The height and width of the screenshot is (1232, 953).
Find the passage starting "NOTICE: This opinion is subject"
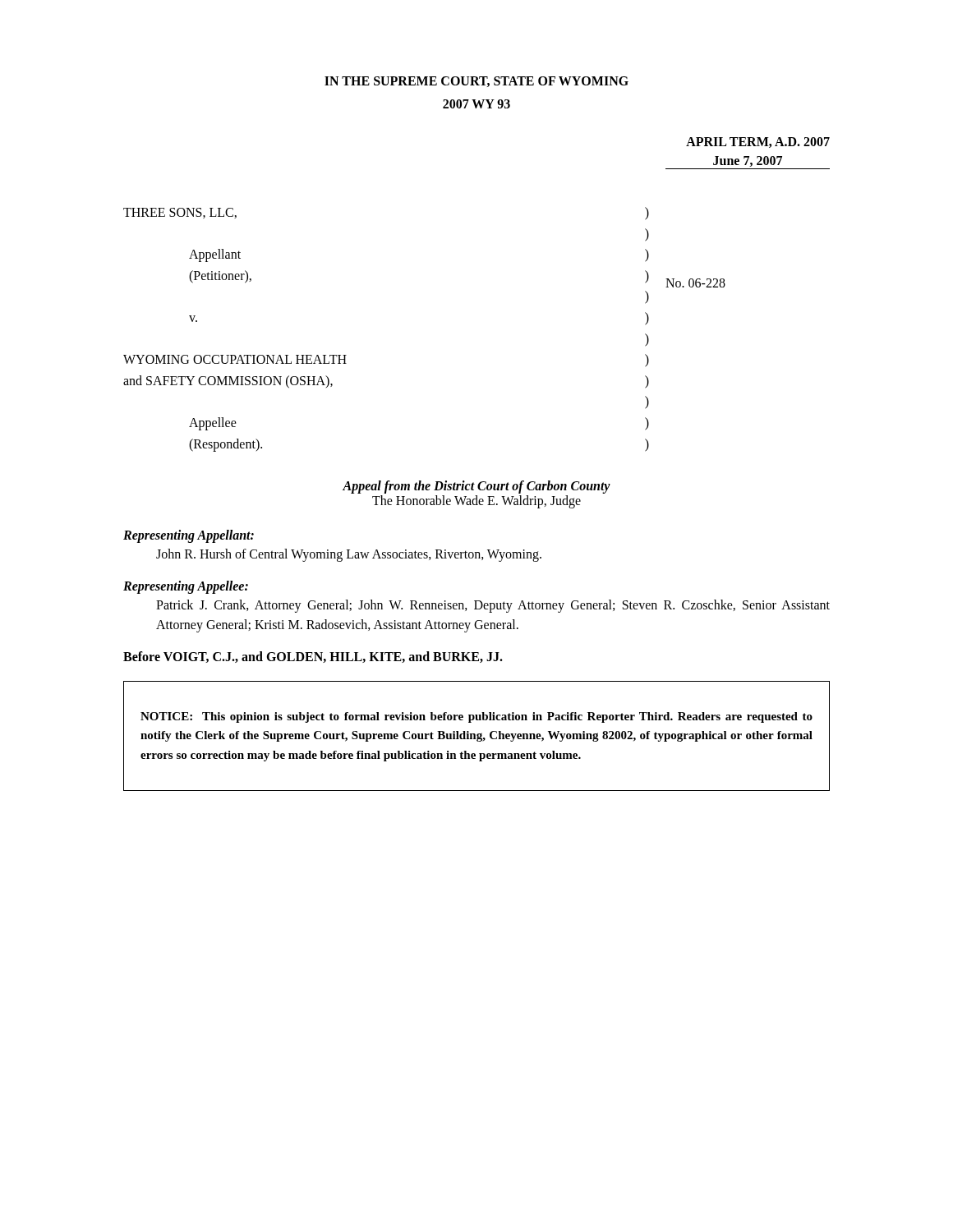[476, 736]
